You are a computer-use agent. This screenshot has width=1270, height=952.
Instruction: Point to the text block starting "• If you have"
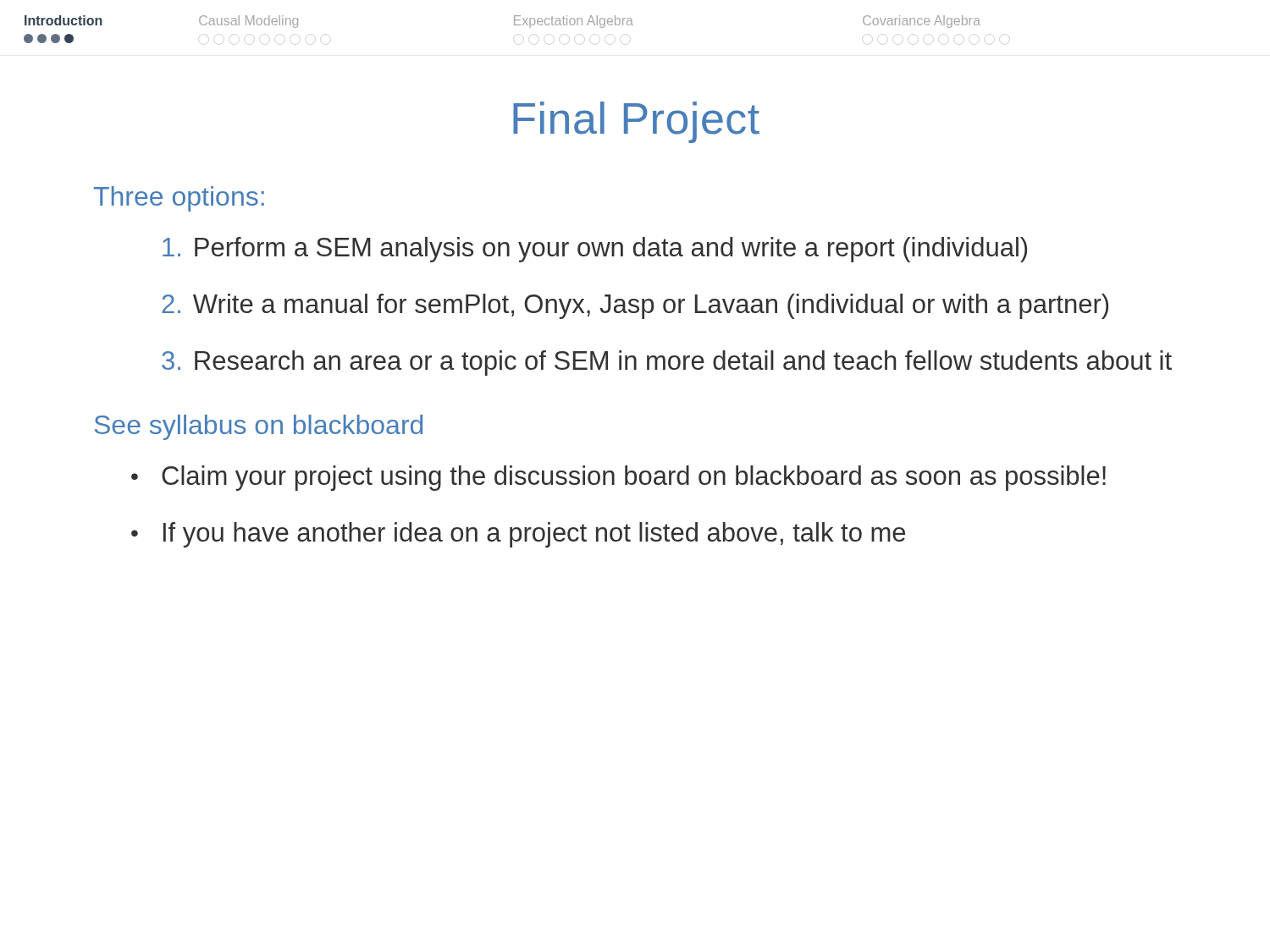(x=518, y=533)
